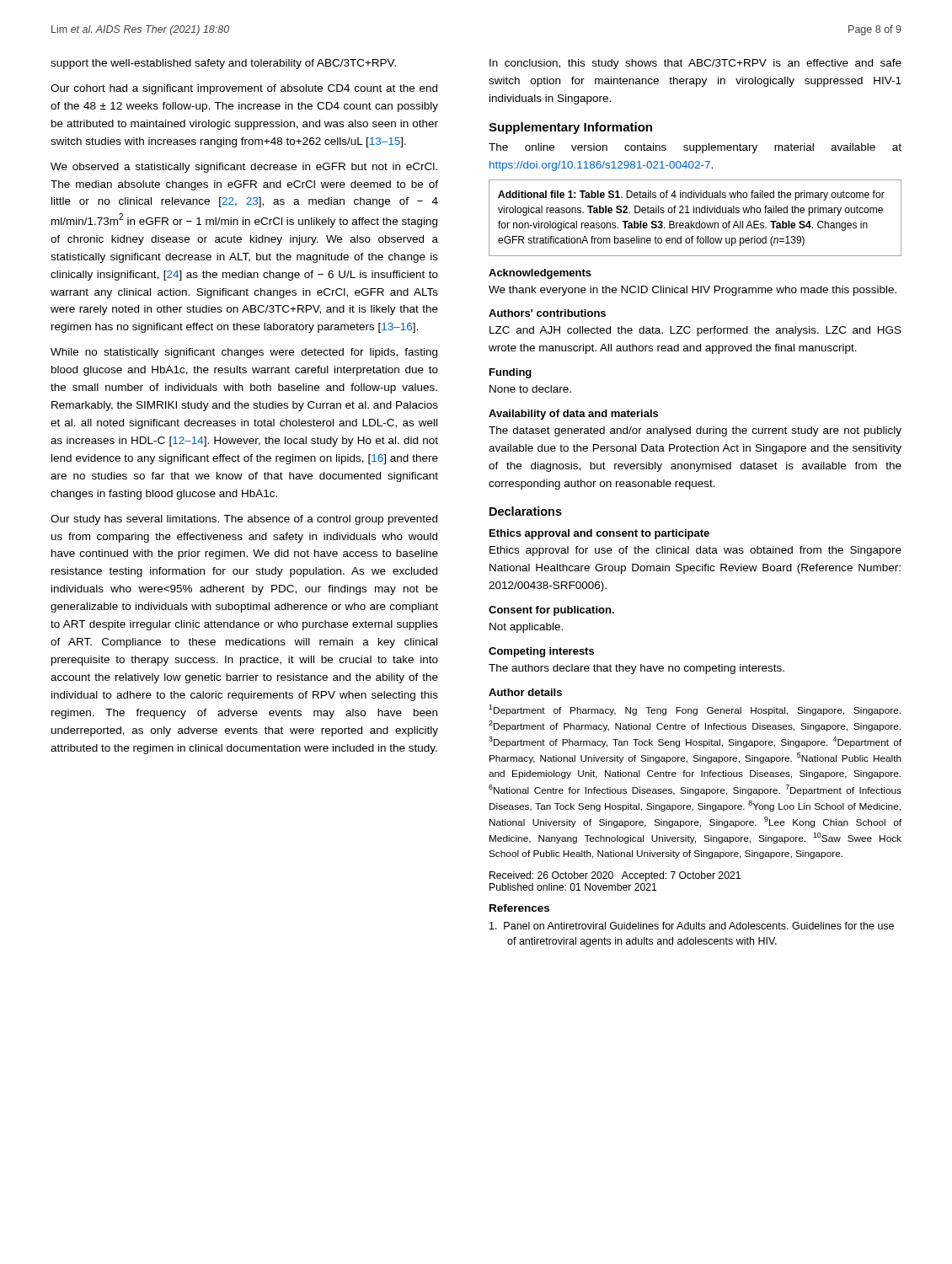Click on the passage starting "We thank everyone in the NCID Clinical HIV"

click(695, 290)
